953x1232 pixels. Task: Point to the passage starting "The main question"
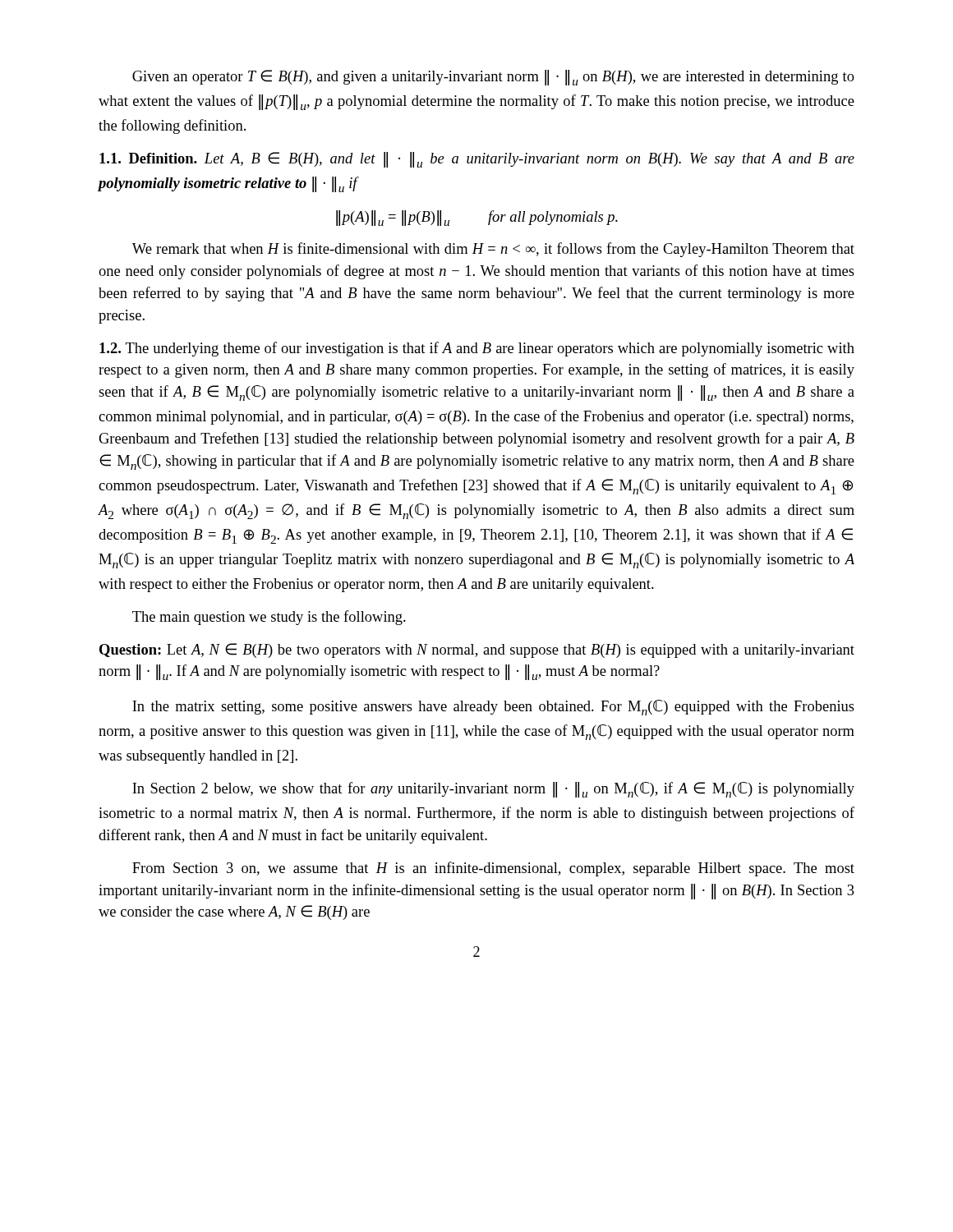point(269,618)
